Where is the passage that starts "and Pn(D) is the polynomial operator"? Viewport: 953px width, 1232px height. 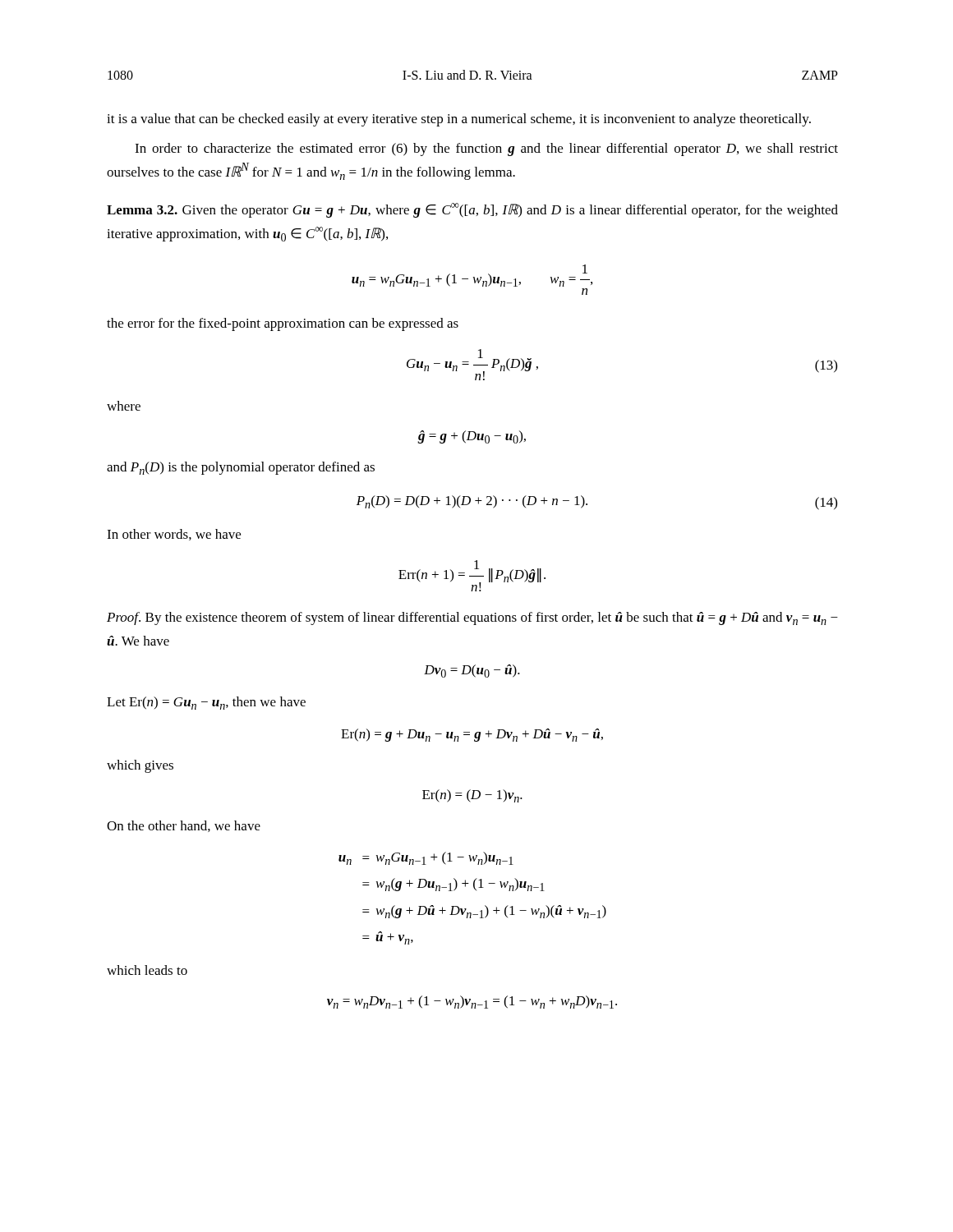[x=241, y=468]
